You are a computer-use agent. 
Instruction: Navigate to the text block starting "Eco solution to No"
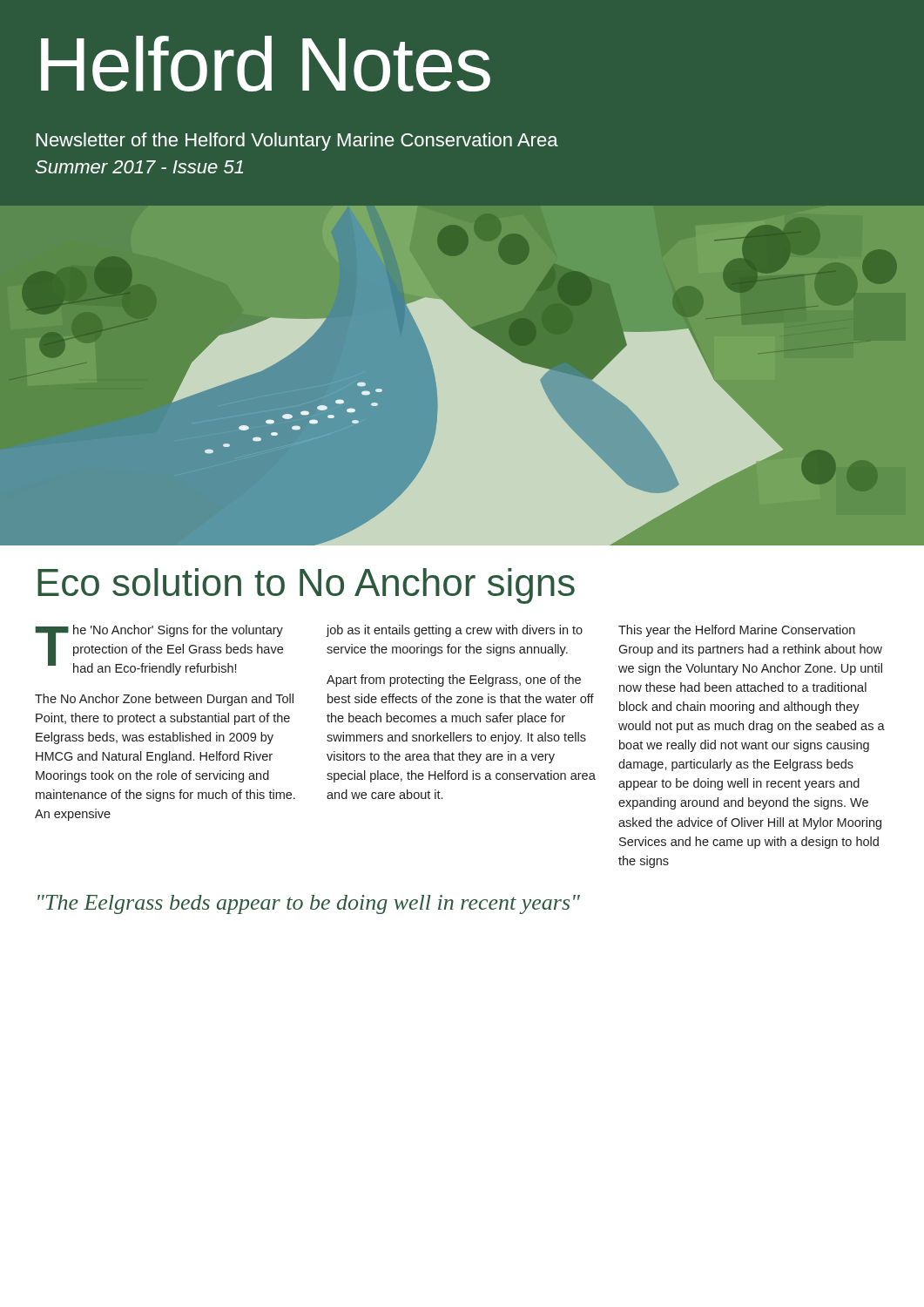(462, 583)
